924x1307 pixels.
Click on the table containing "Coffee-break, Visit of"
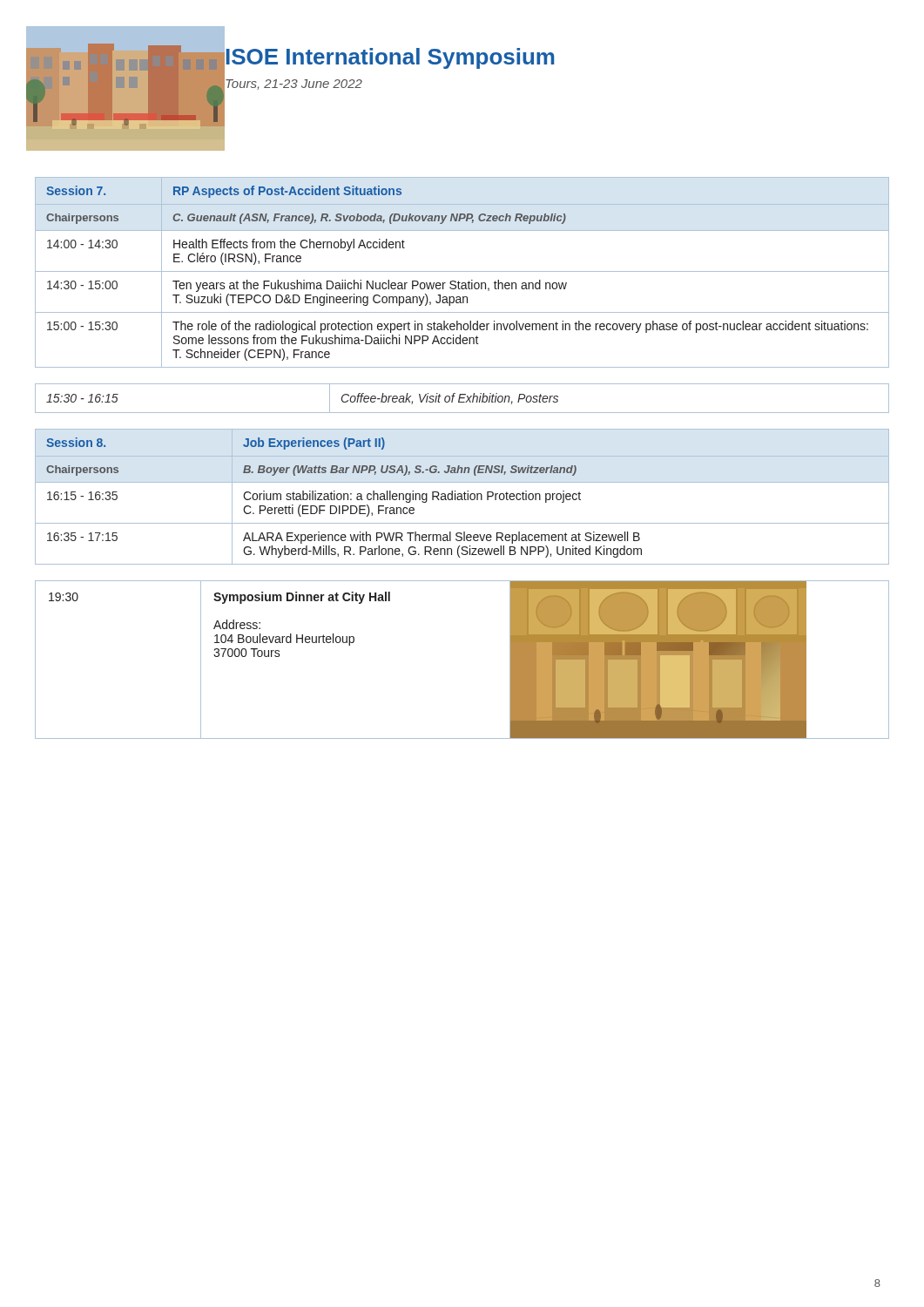click(462, 398)
